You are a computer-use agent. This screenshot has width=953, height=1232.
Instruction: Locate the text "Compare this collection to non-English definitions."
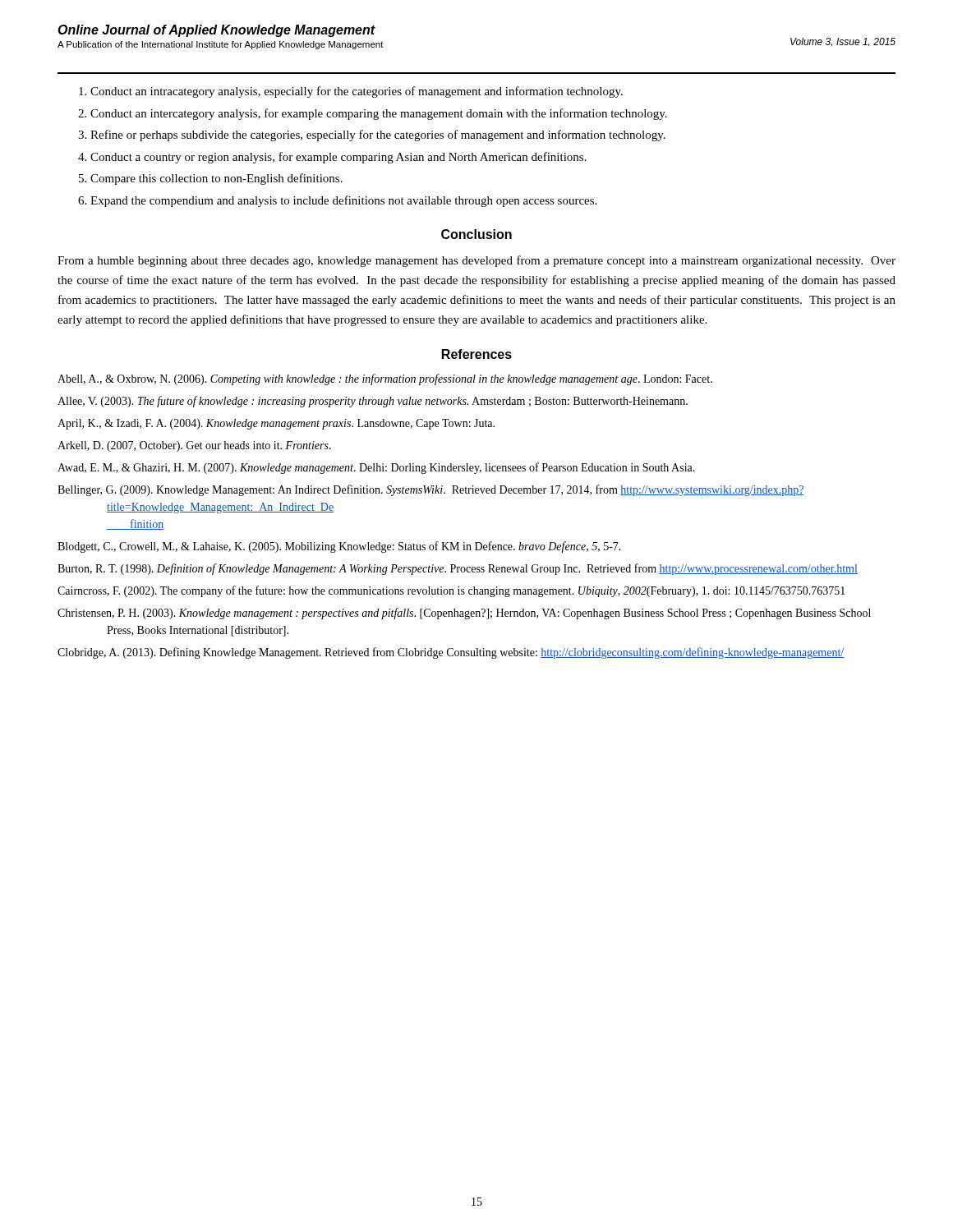(217, 178)
